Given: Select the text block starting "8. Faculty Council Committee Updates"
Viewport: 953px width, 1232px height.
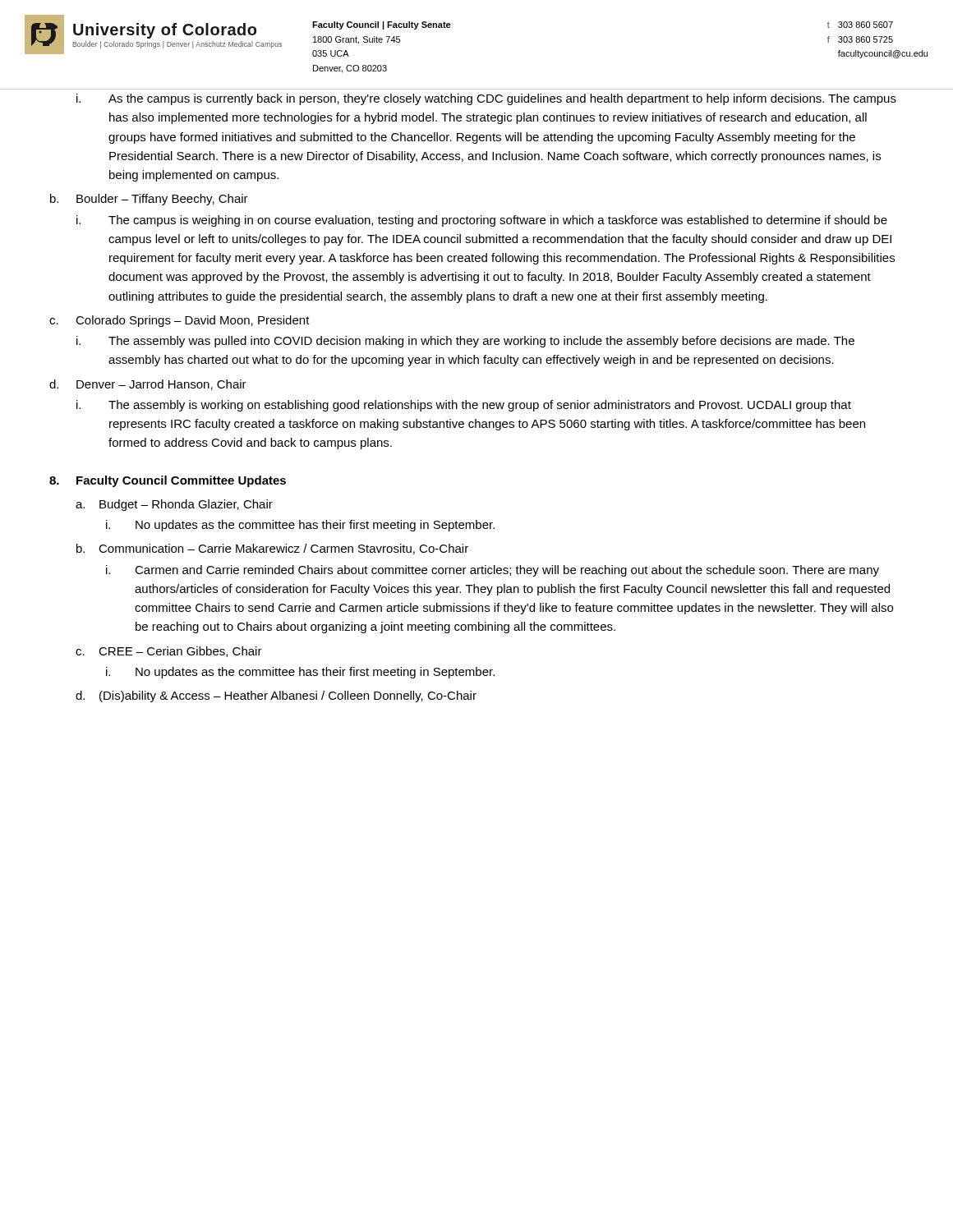Looking at the screenshot, I should coord(168,480).
